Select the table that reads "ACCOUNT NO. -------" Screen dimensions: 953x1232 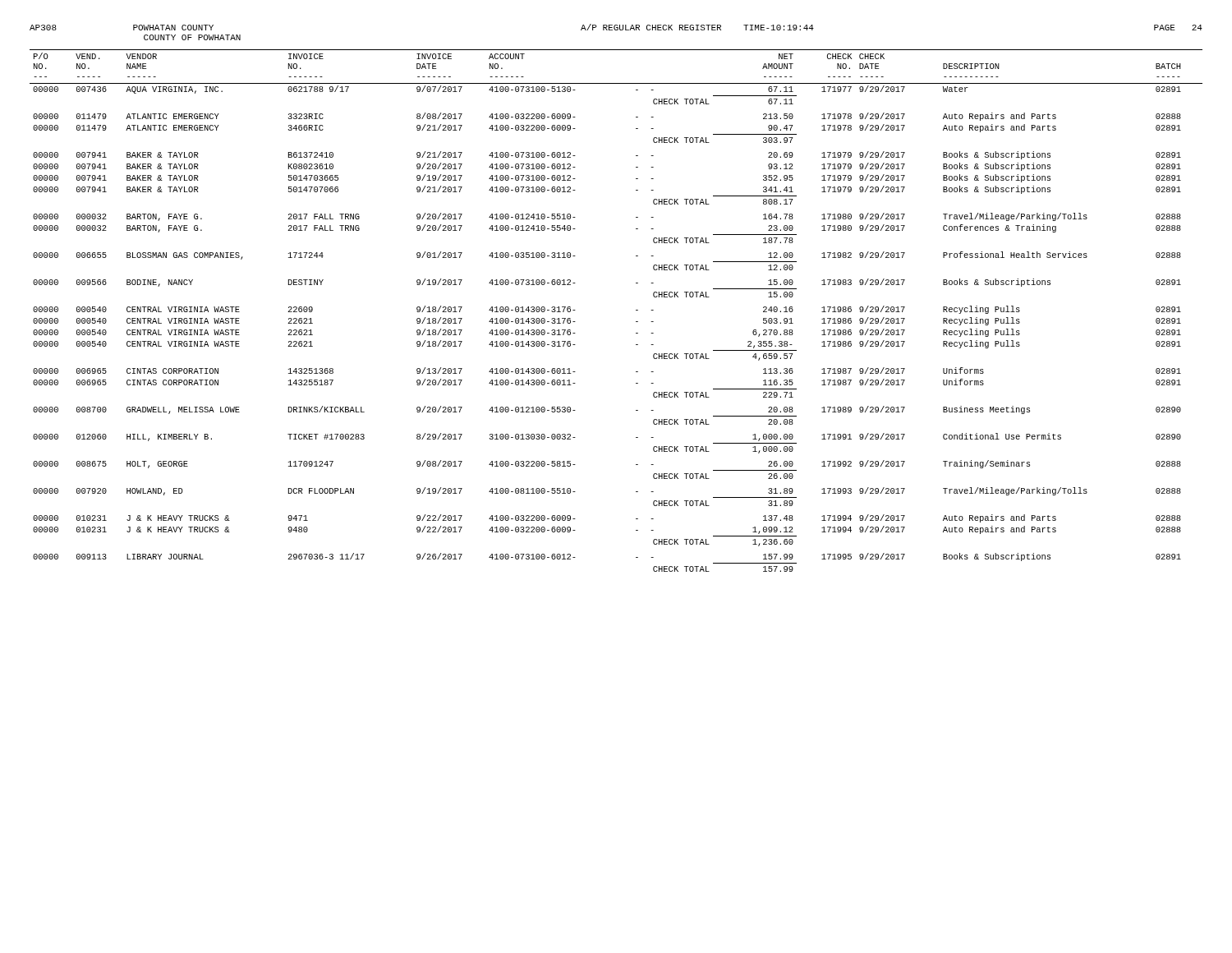(x=616, y=312)
